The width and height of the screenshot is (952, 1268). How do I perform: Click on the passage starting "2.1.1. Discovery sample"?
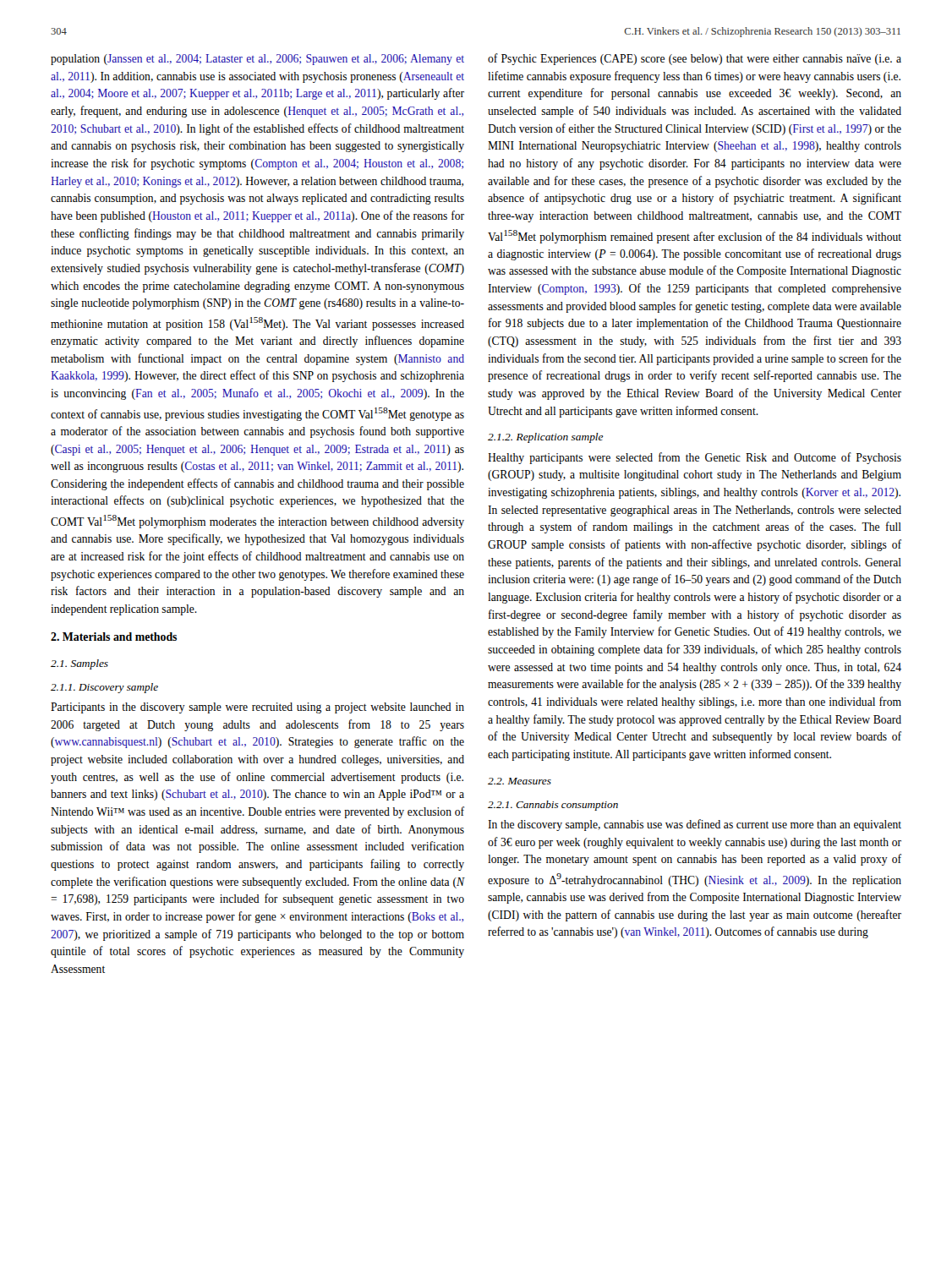pyautogui.click(x=104, y=687)
